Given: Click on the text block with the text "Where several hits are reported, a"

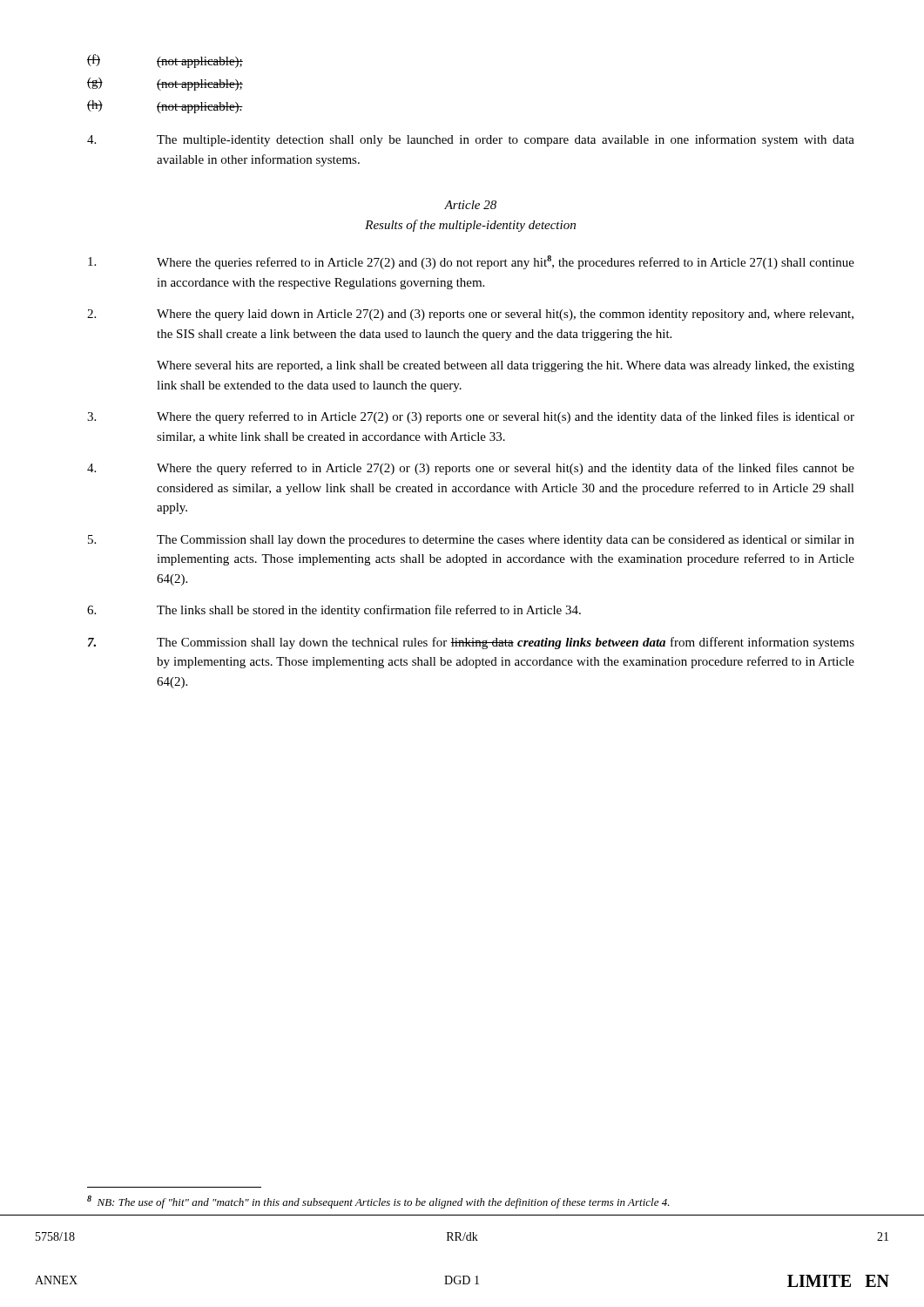Looking at the screenshot, I should click(x=506, y=375).
